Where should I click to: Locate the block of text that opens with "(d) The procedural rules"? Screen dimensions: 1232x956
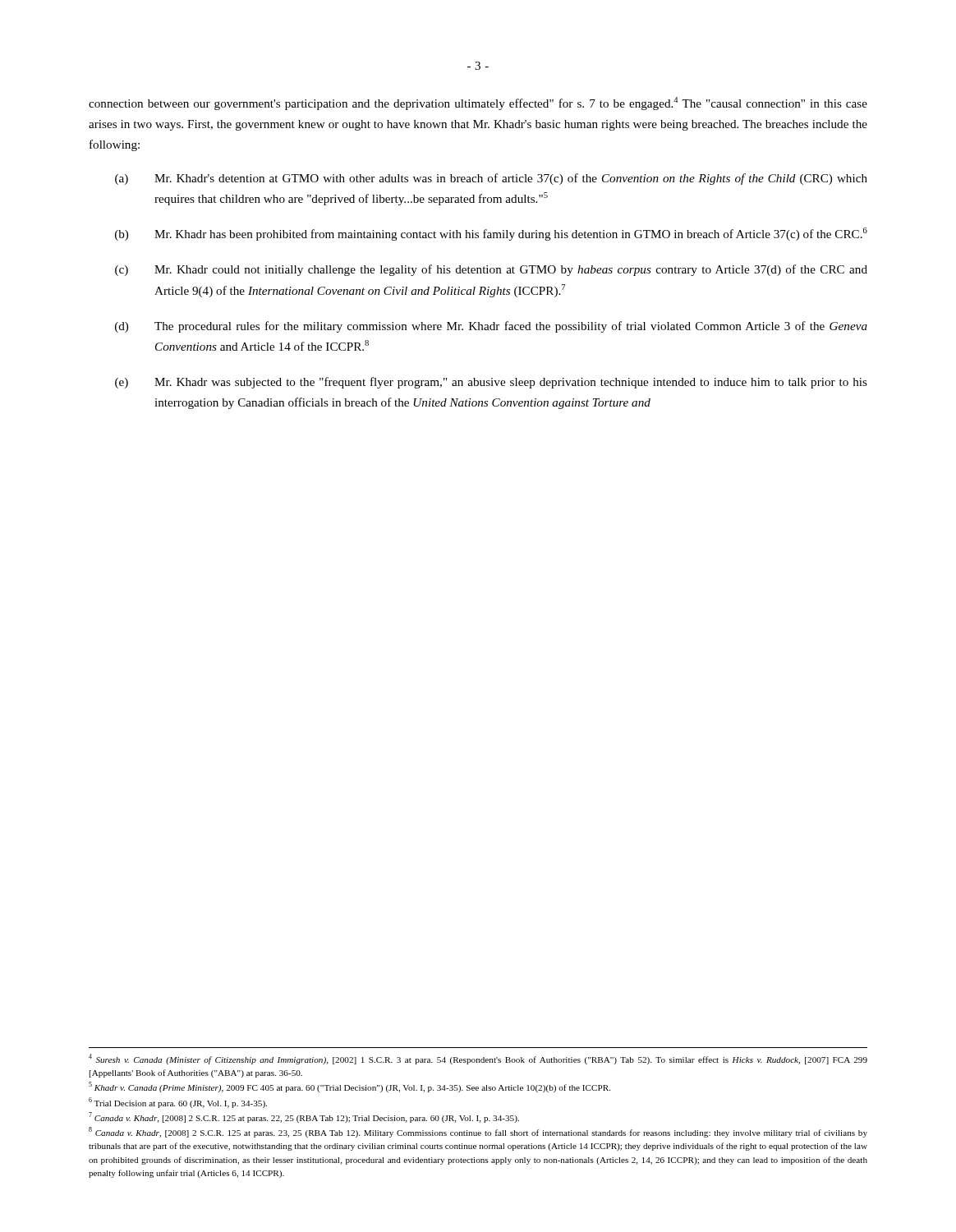[478, 336]
